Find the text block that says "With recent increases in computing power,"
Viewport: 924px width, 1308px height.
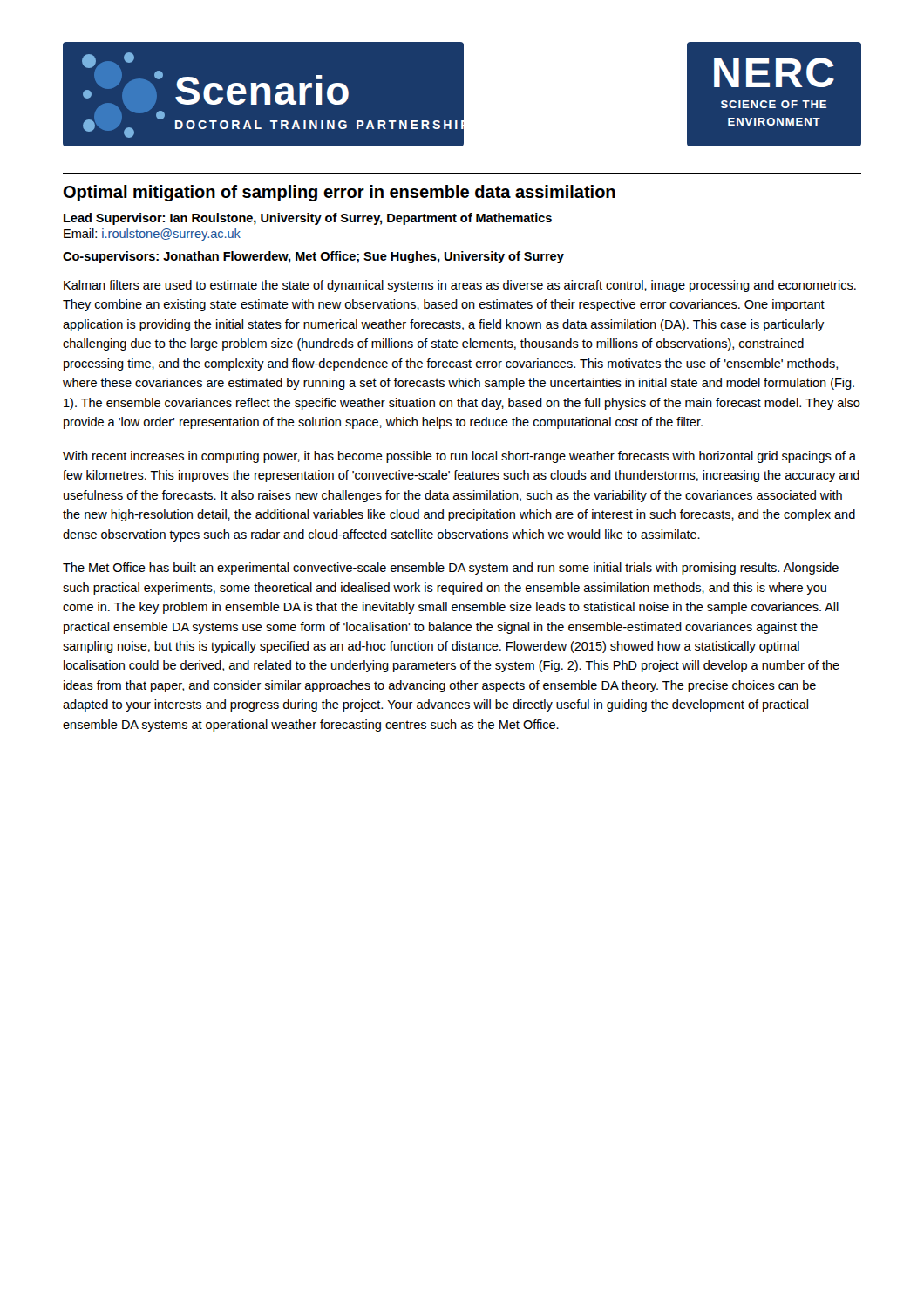coord(461,495)
